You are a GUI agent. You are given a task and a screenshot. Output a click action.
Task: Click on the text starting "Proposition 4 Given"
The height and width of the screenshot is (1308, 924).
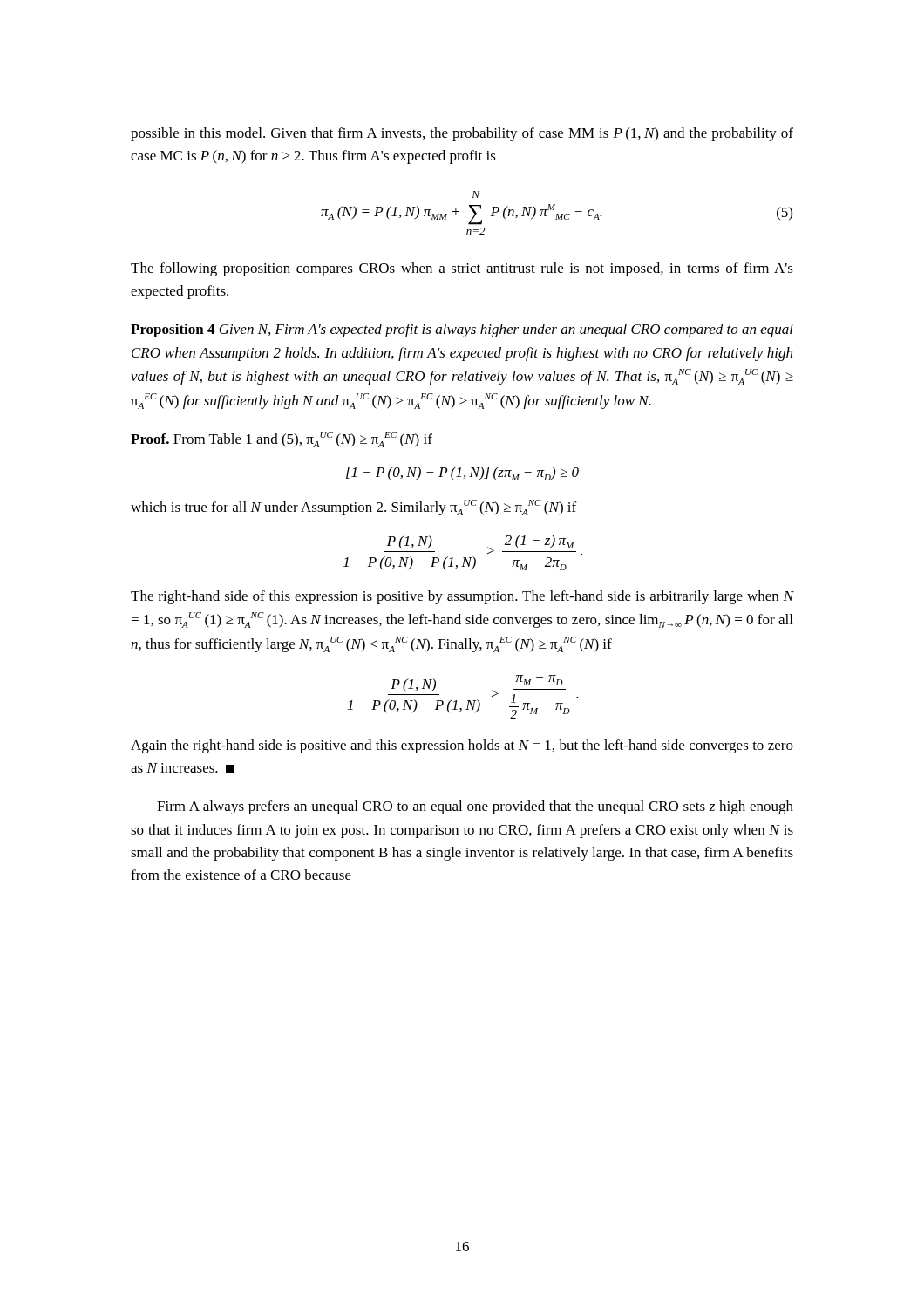[x=462, y=366]
